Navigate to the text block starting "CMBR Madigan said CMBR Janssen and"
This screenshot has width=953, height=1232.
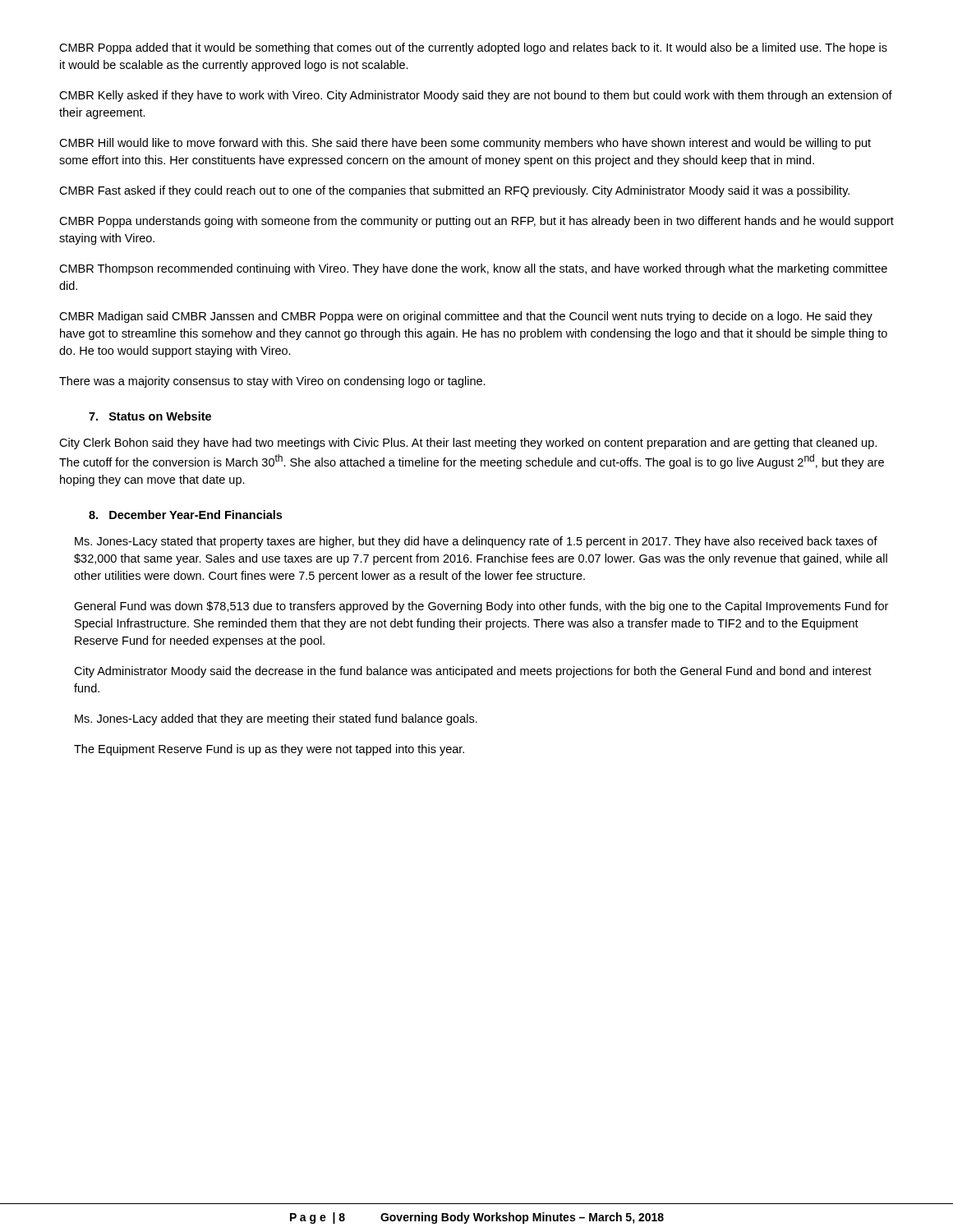pos(473,334)
